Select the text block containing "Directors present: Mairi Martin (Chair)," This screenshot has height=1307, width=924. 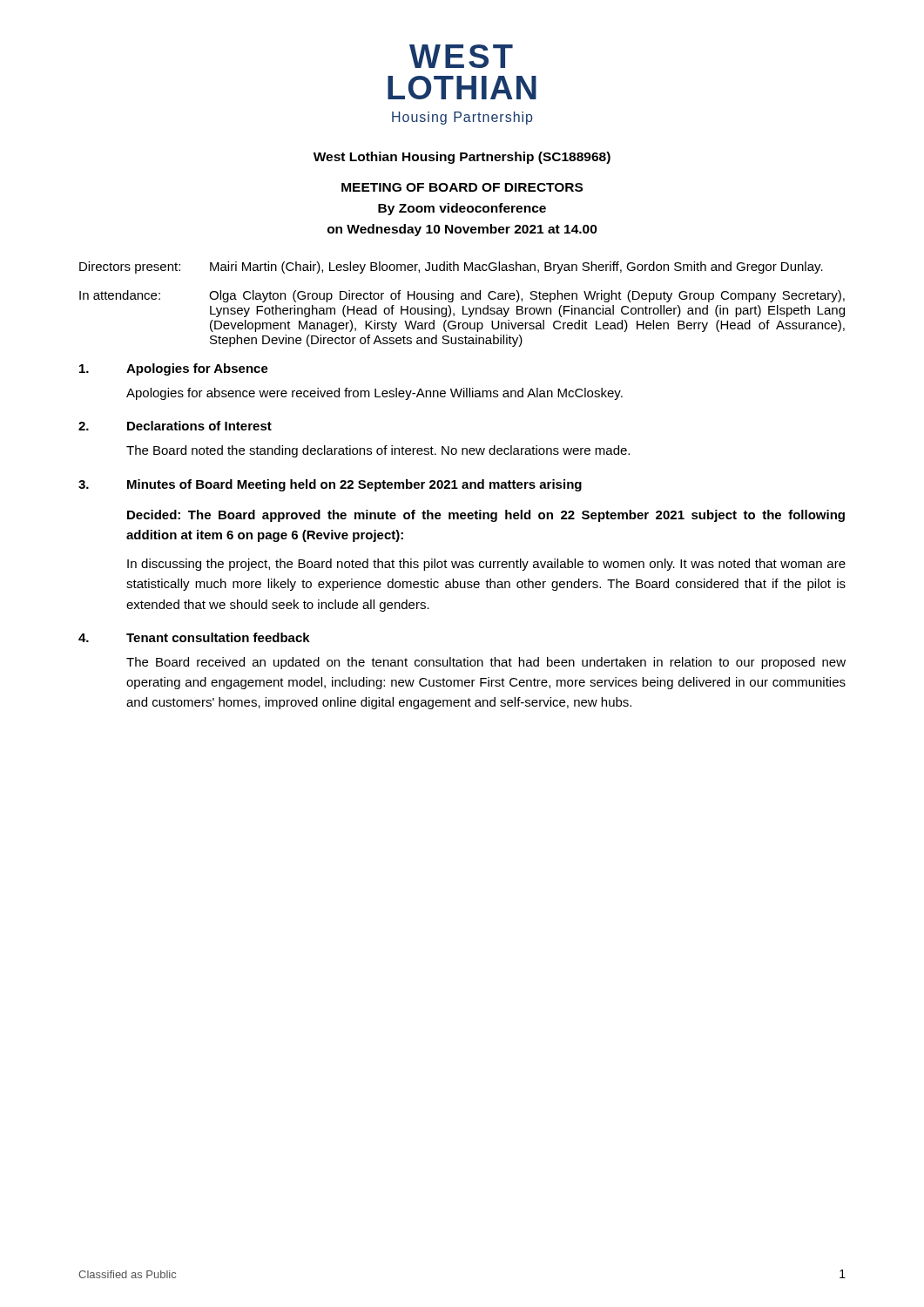pos(462,266)
